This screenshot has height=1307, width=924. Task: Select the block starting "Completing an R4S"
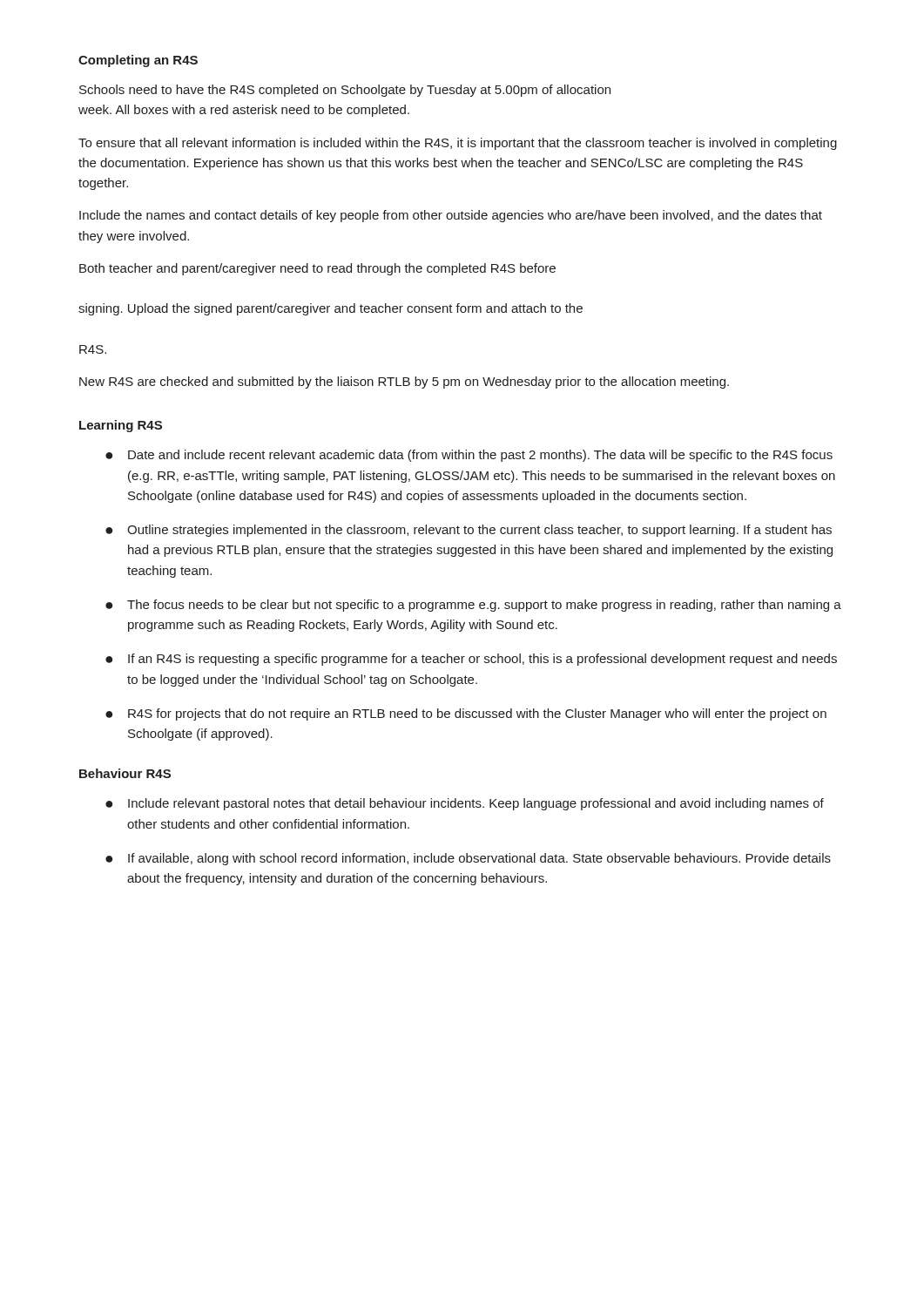138,60
